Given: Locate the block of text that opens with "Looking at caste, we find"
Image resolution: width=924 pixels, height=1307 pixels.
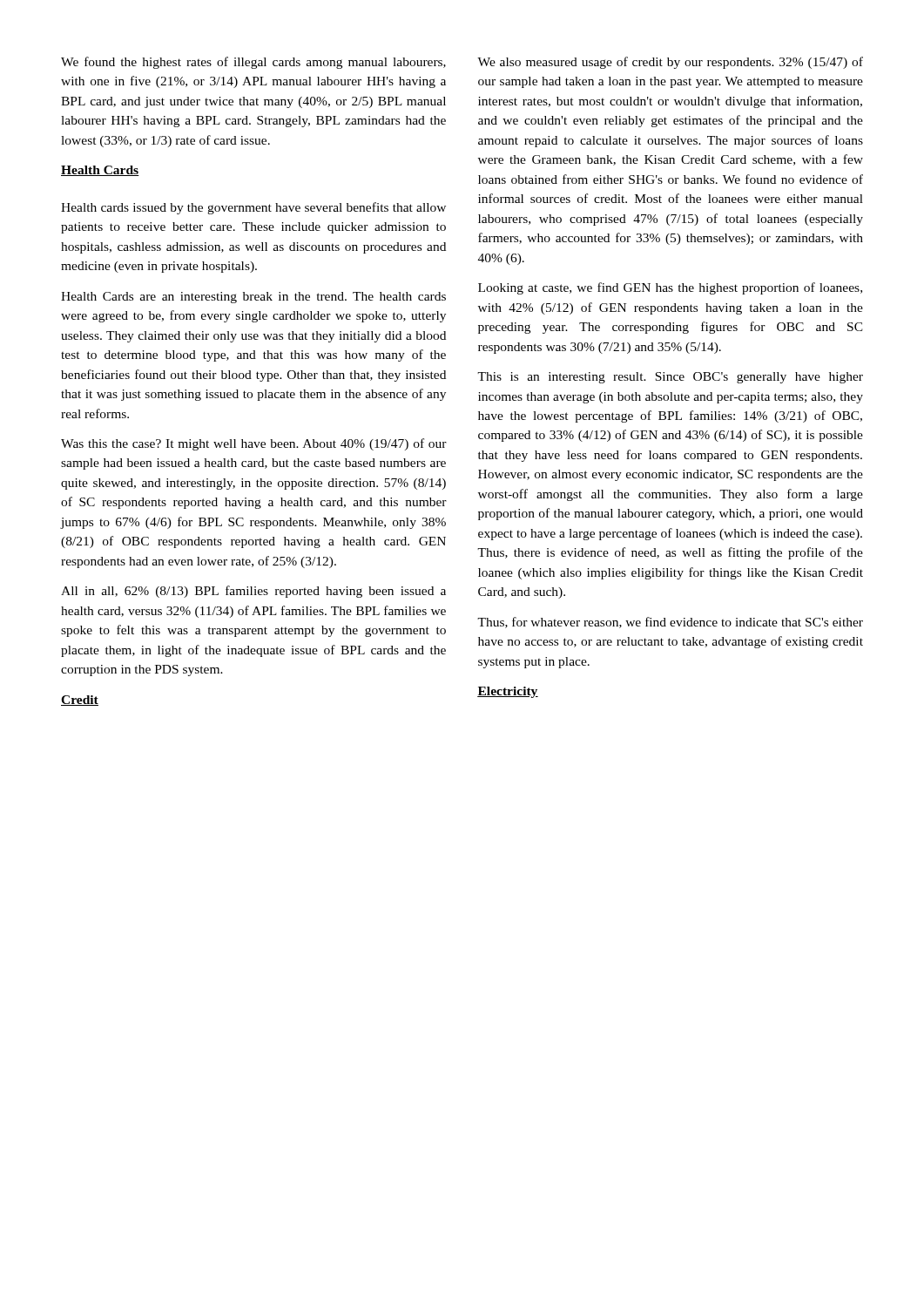Looking at the screenshot, I should (x=670, y=317).
